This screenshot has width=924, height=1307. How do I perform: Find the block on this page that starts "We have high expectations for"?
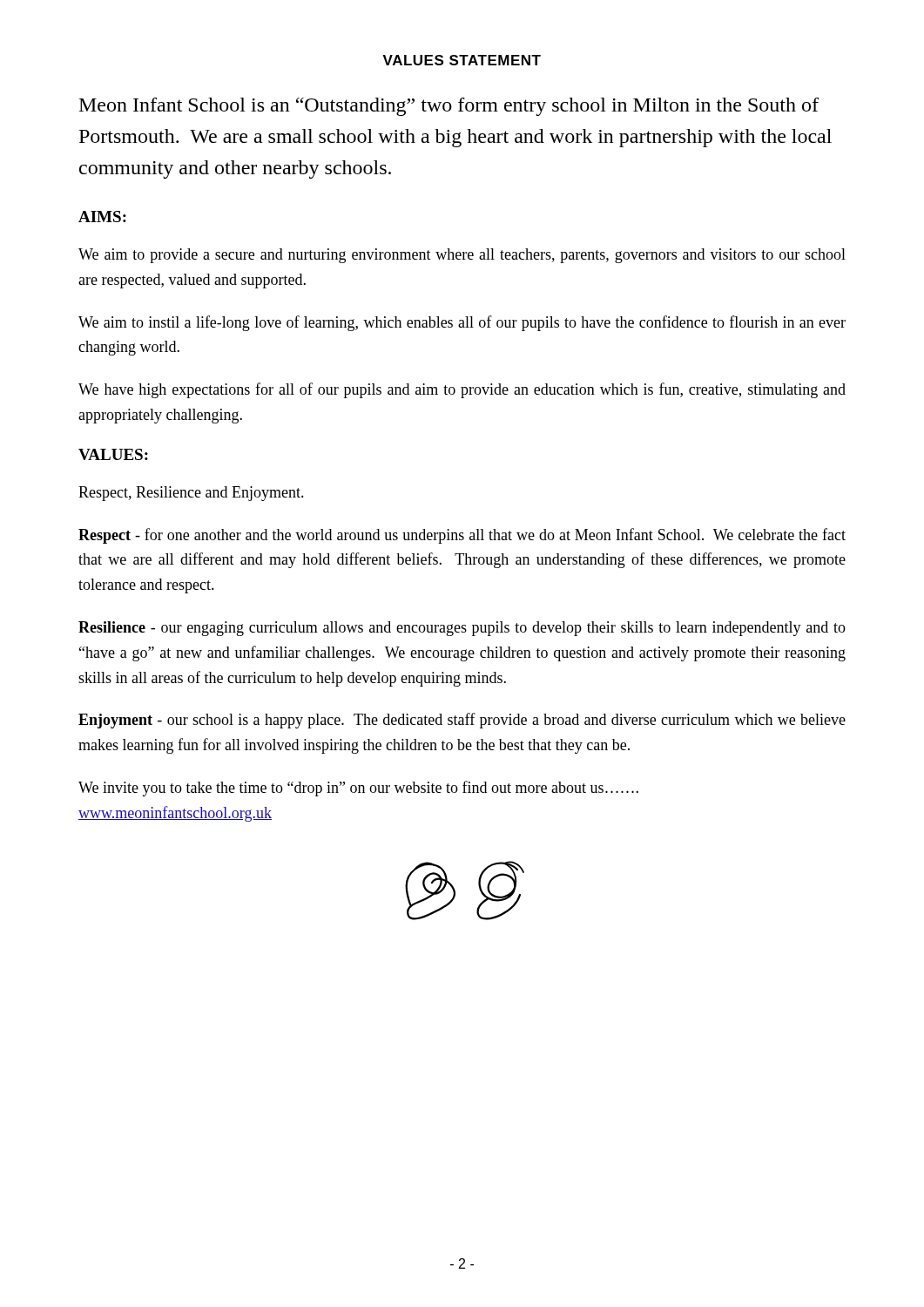click(462, 402)
